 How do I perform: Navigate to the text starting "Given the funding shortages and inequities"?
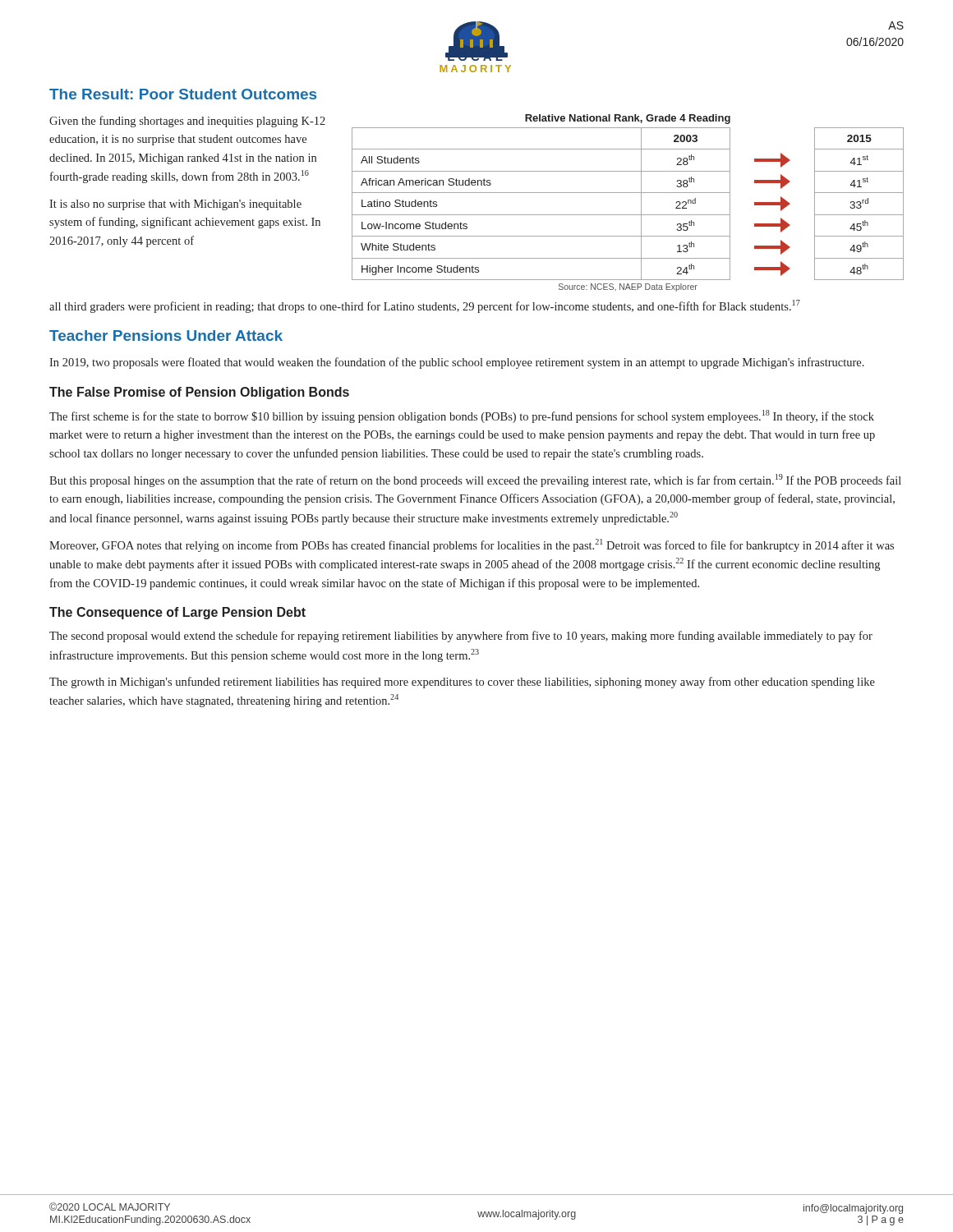[189, 181]
